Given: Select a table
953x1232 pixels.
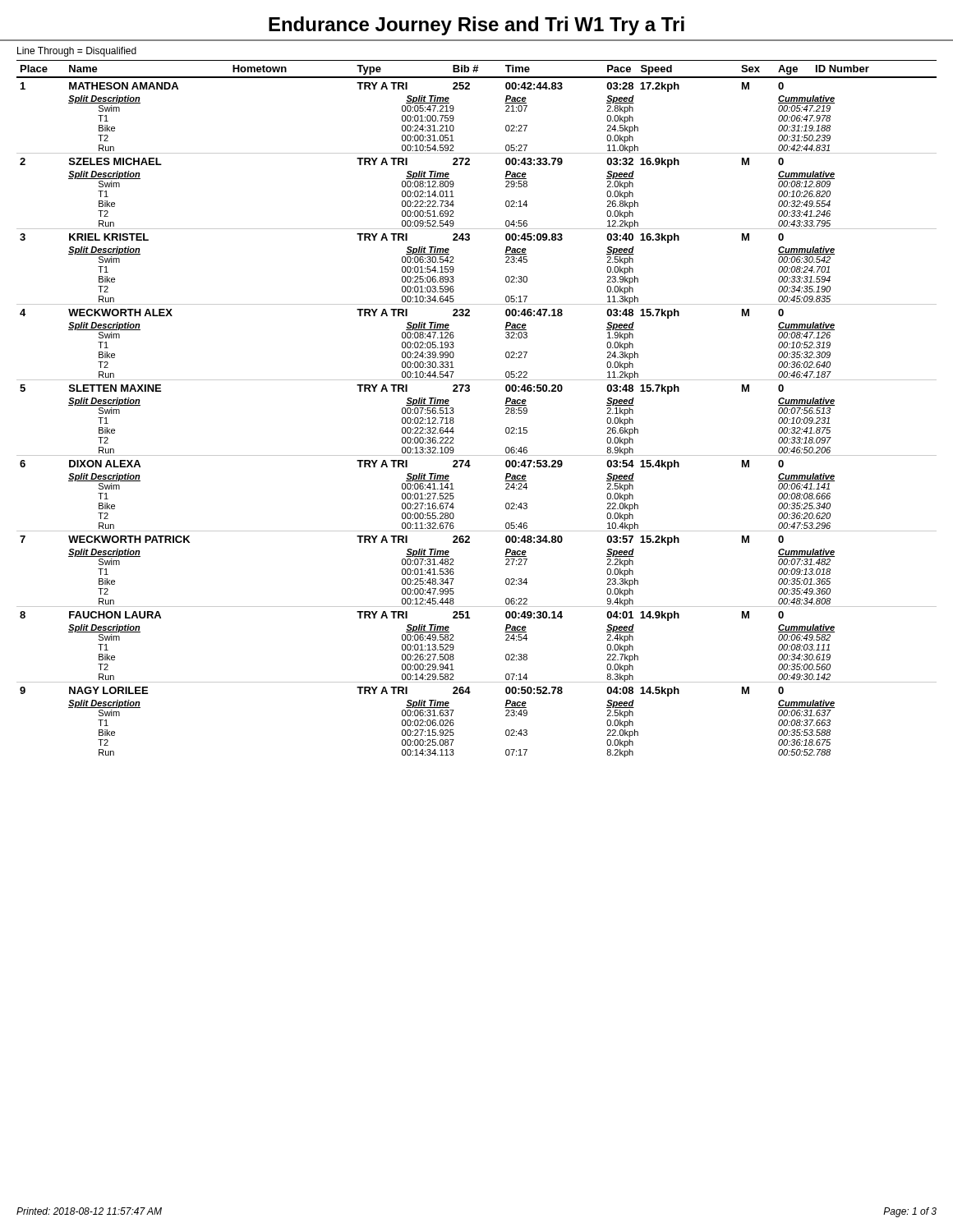Looking at the screenshot, I should pos(476,409).
